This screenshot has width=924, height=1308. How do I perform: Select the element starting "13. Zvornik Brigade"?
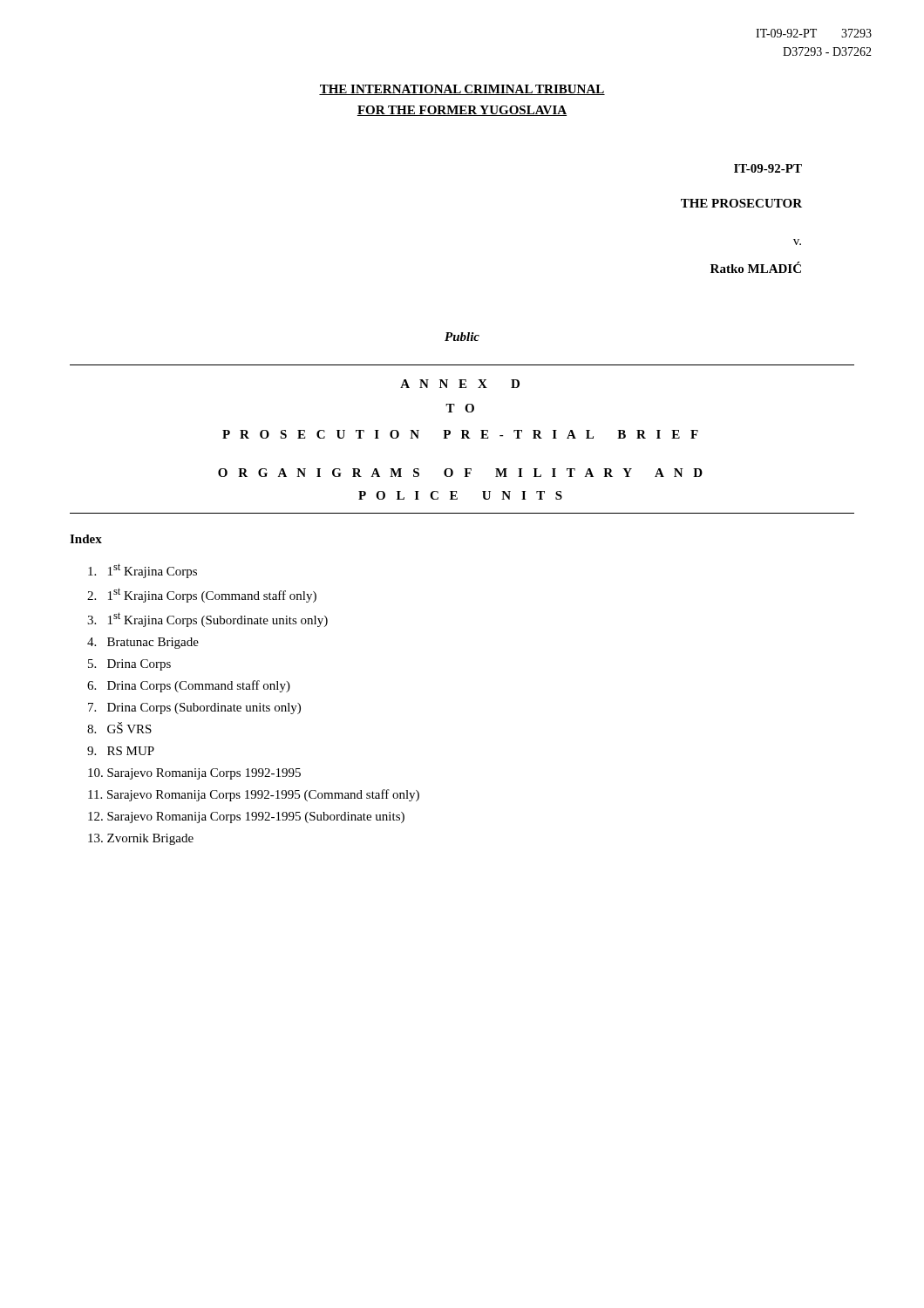point(140,838)
